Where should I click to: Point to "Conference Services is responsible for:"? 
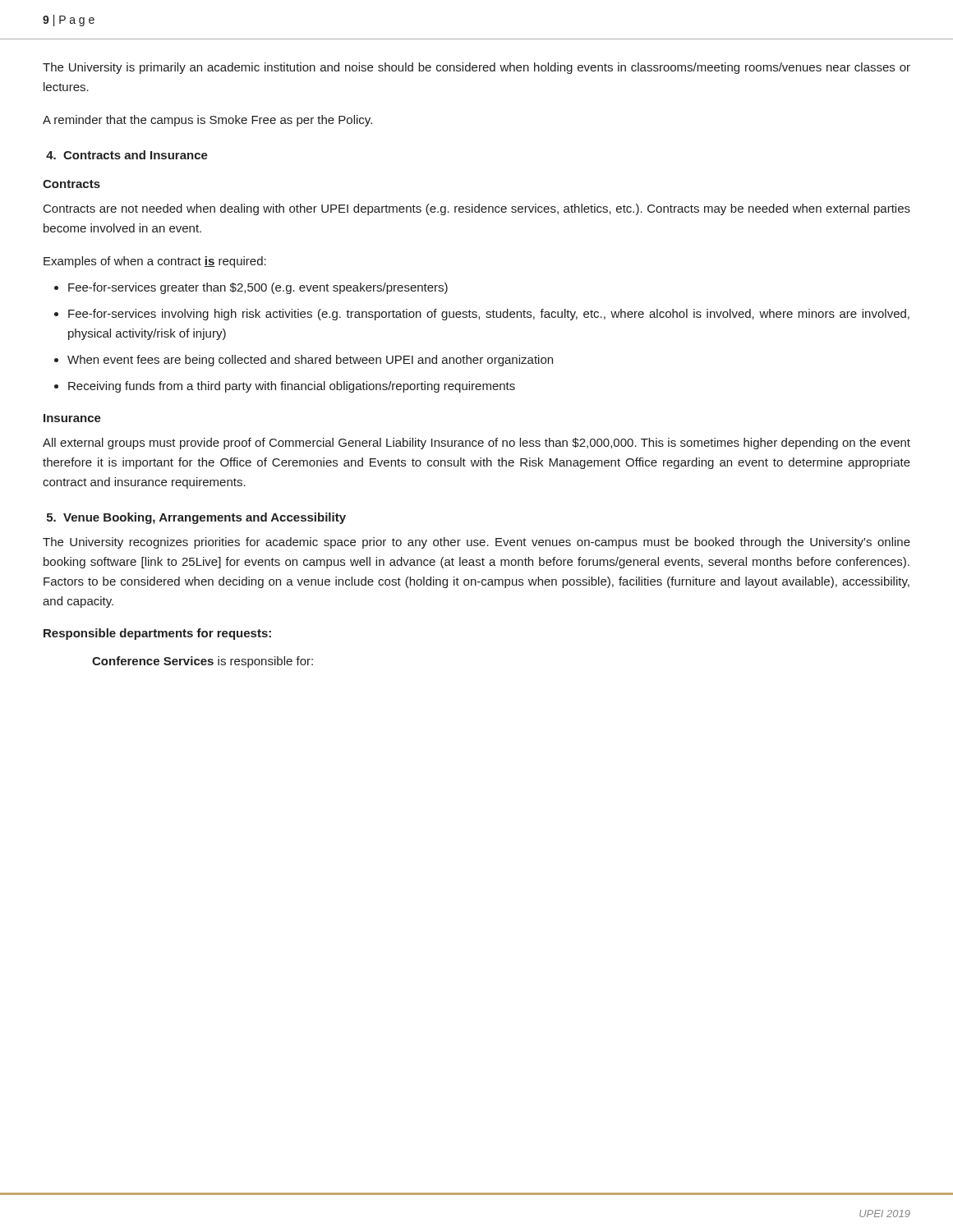[x=203, y=661]
